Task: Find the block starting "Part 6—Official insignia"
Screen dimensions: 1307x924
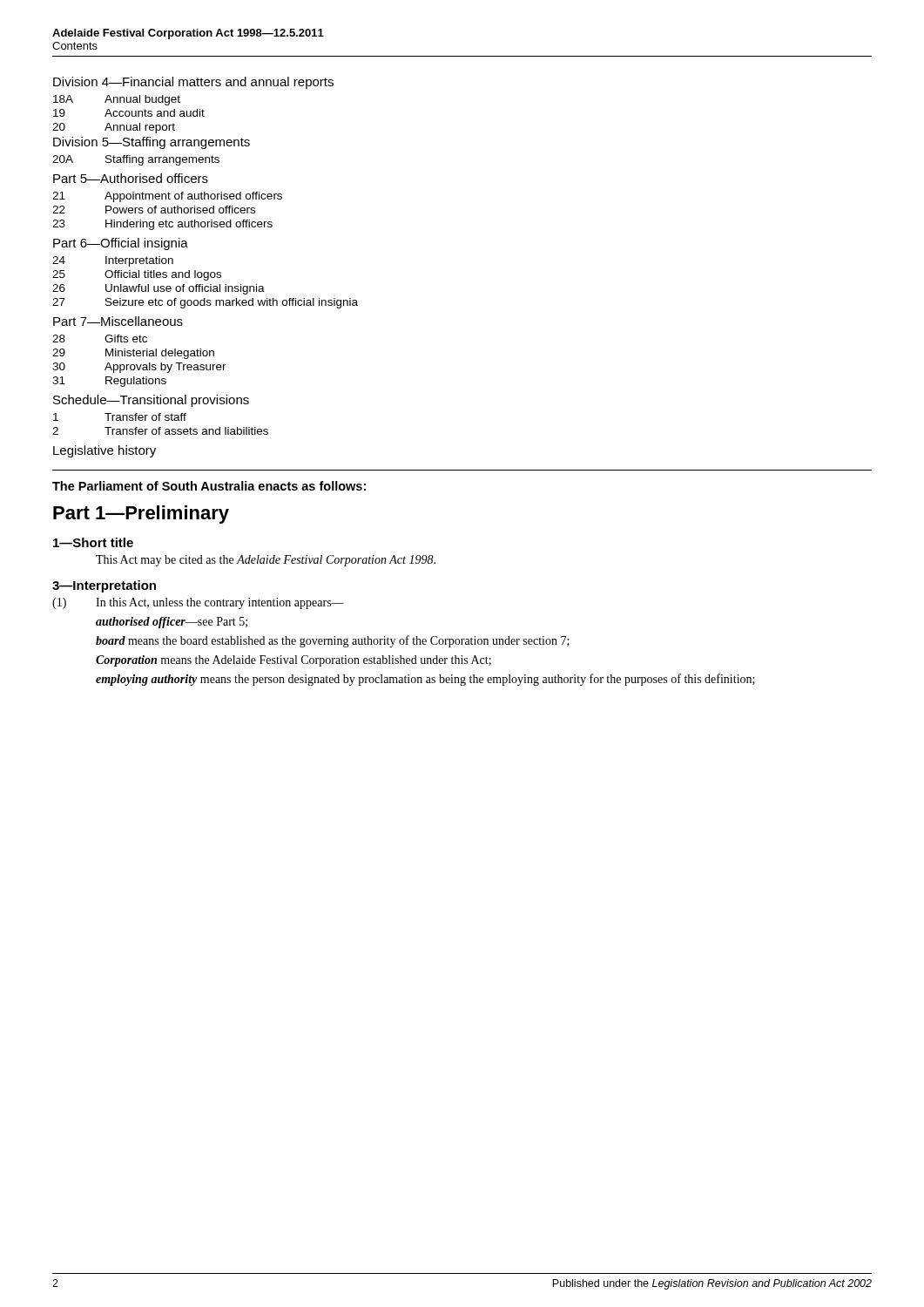Action: (x=121, y=244)
